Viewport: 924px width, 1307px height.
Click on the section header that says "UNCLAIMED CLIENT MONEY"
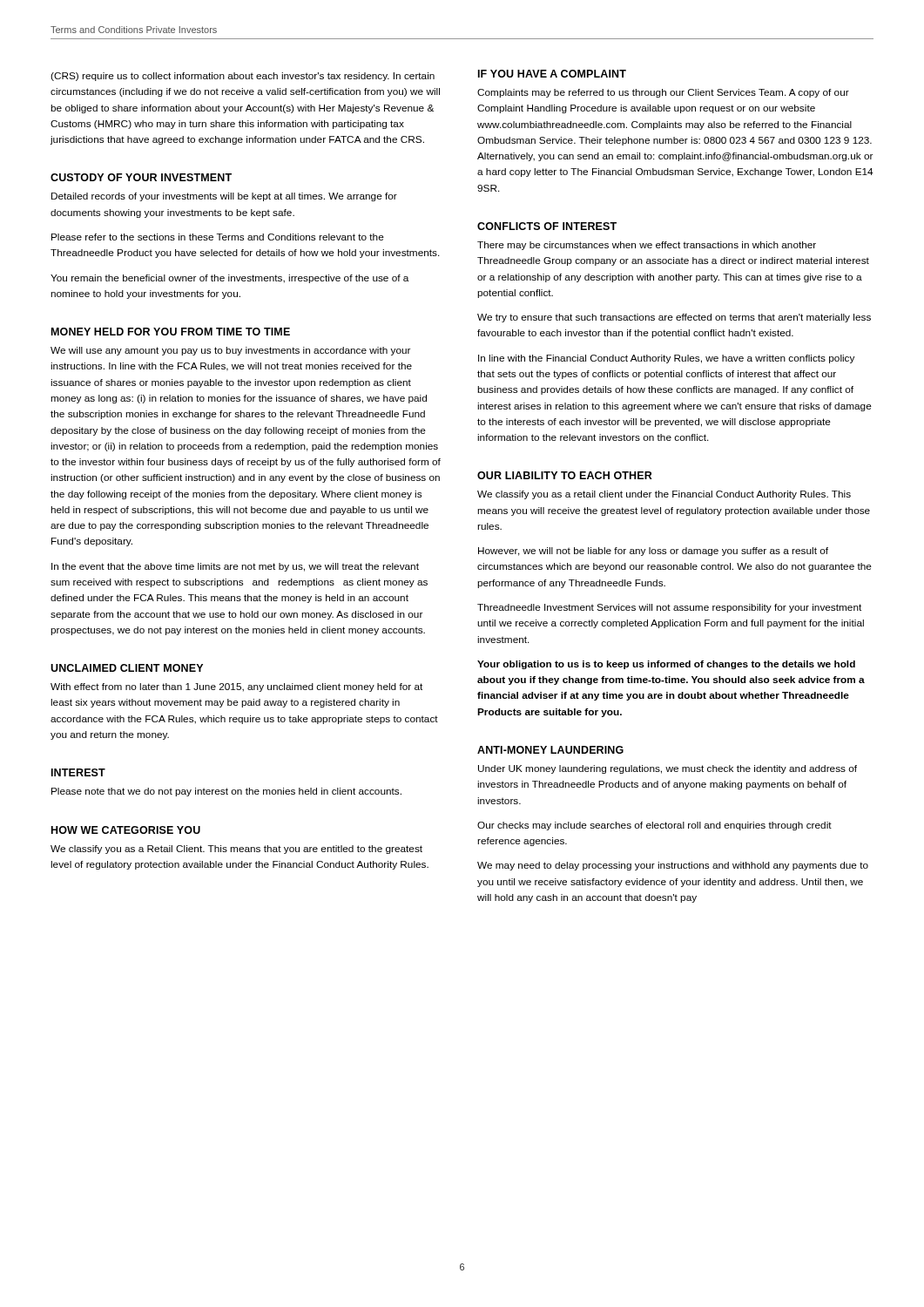coord(127,668)
